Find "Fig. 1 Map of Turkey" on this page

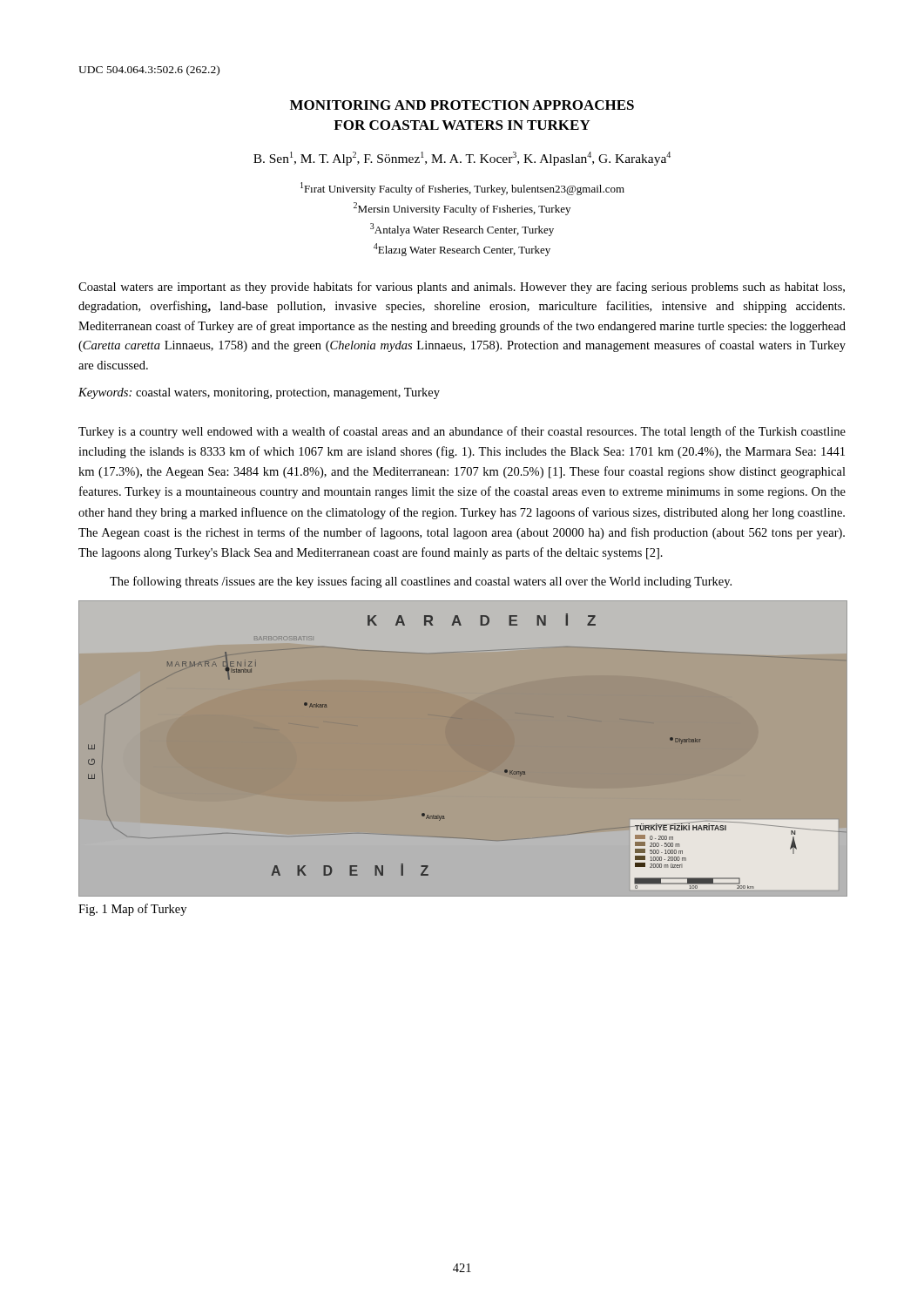pyautogui.click(x=133, y=909)
